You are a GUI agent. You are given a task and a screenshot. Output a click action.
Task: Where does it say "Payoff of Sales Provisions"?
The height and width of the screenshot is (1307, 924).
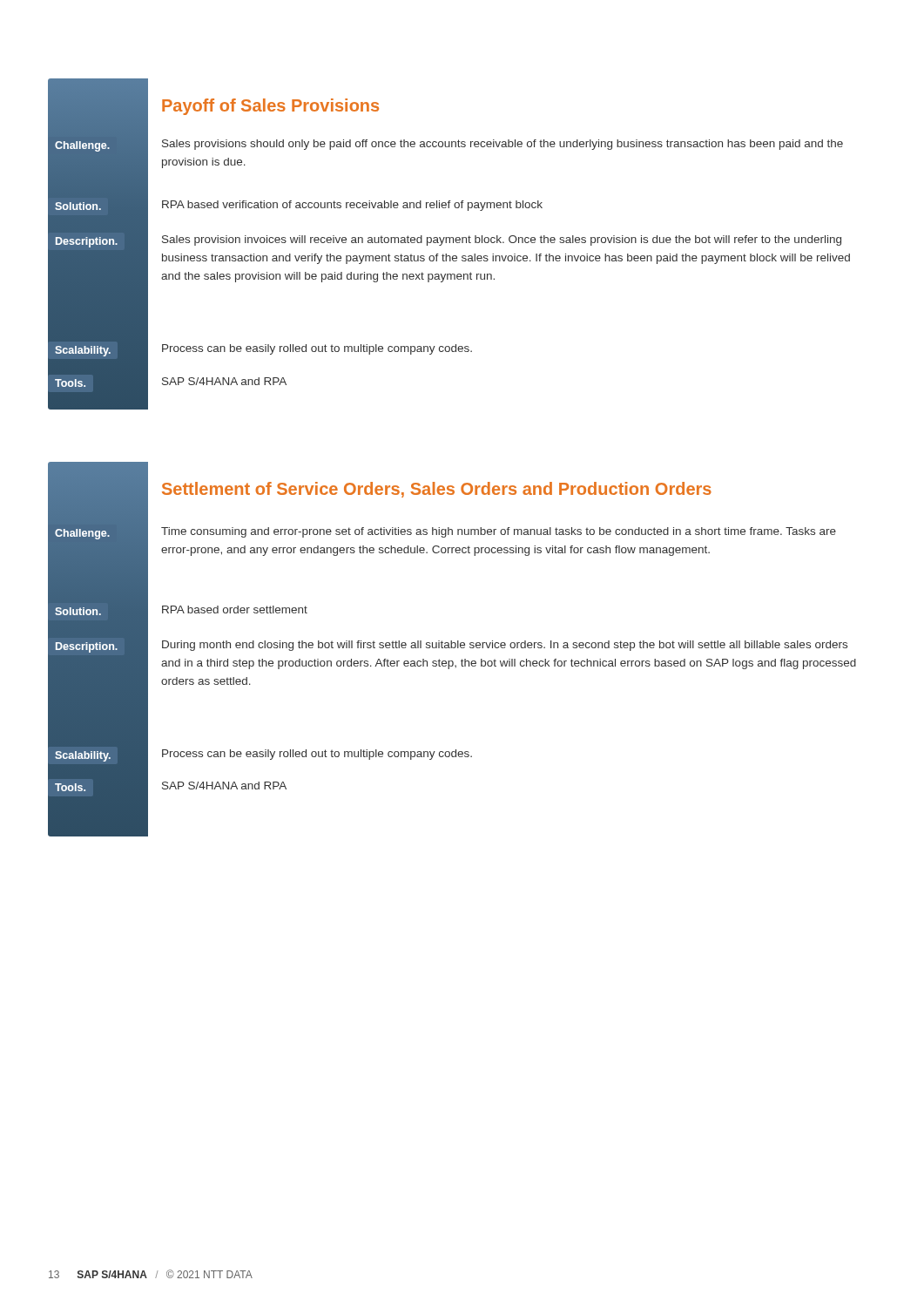271,105
